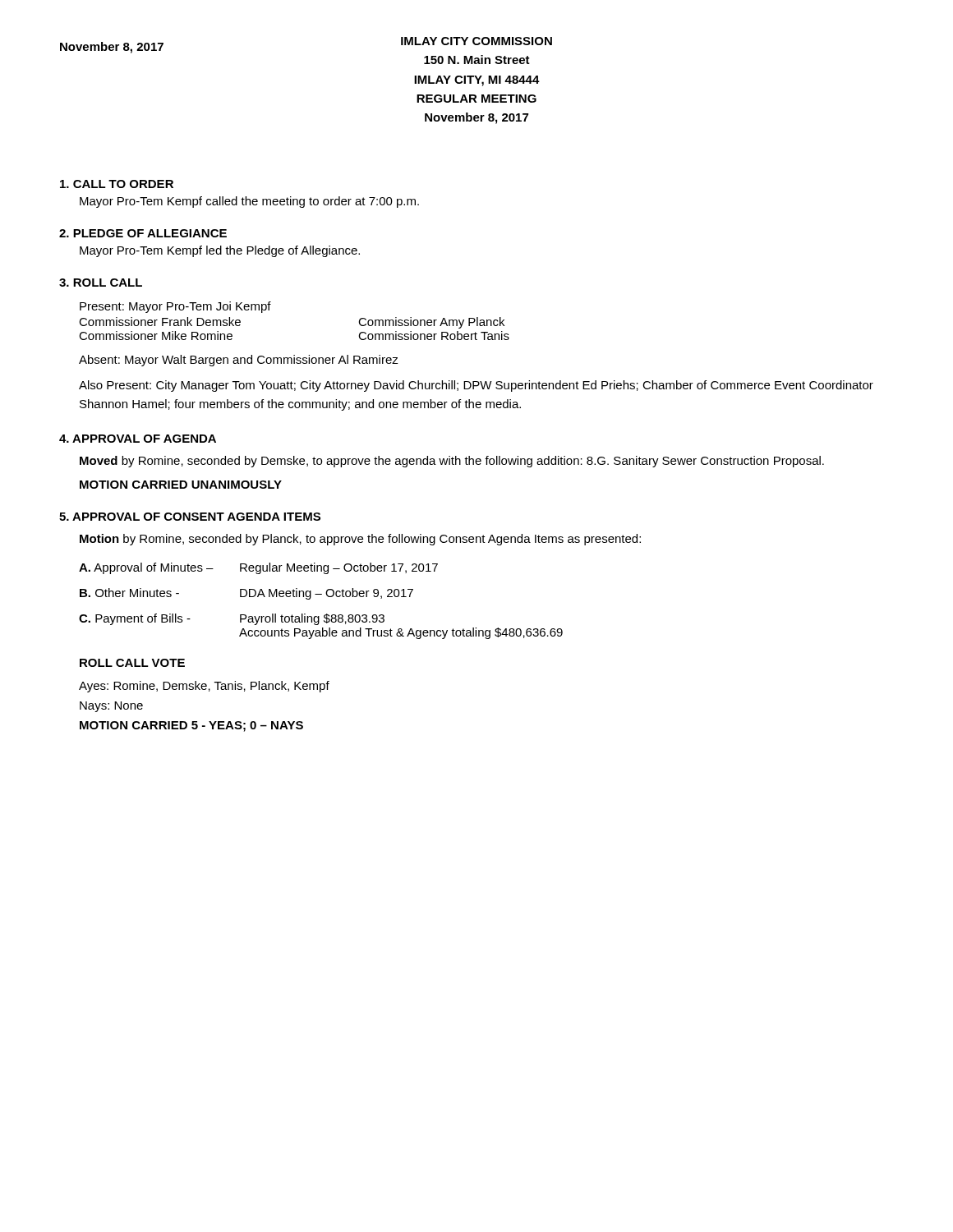Where does it say "2. PLEDGE OF ALLEGIANCE"?
This screenshot has height=1232, width=953.
(143, 233)
